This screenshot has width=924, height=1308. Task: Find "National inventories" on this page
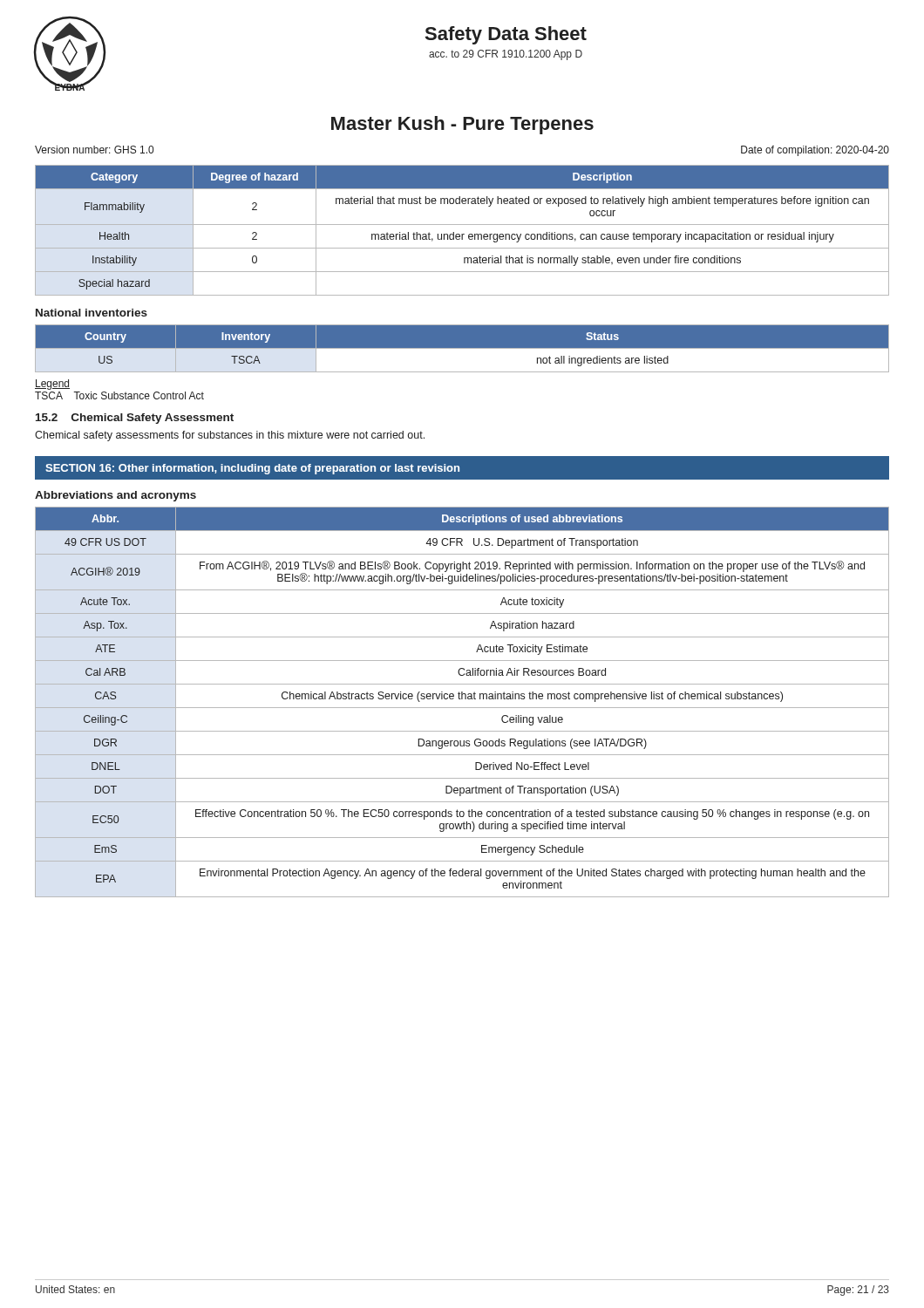91,313
